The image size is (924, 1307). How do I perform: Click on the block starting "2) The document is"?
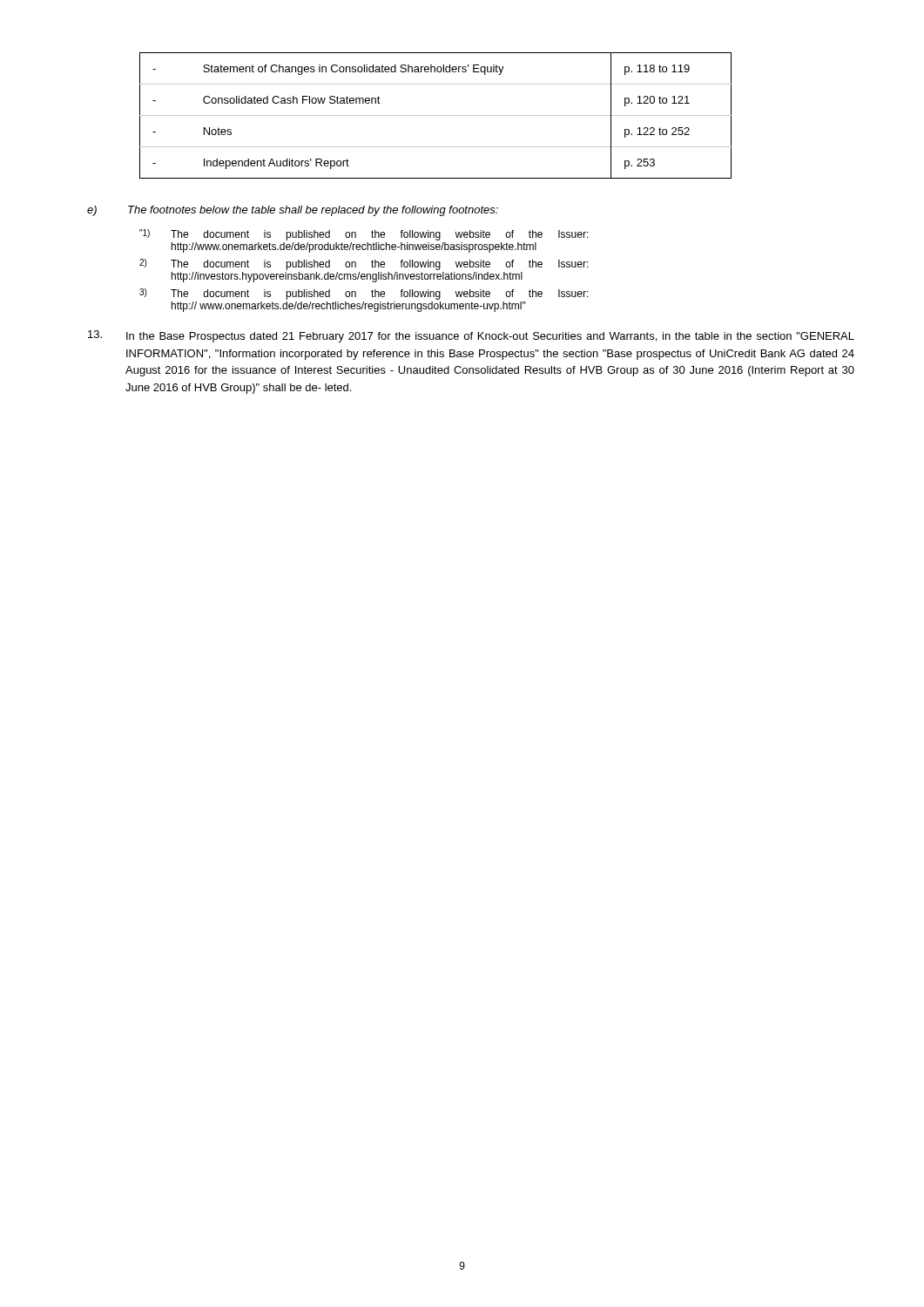[x=497, y=270]
